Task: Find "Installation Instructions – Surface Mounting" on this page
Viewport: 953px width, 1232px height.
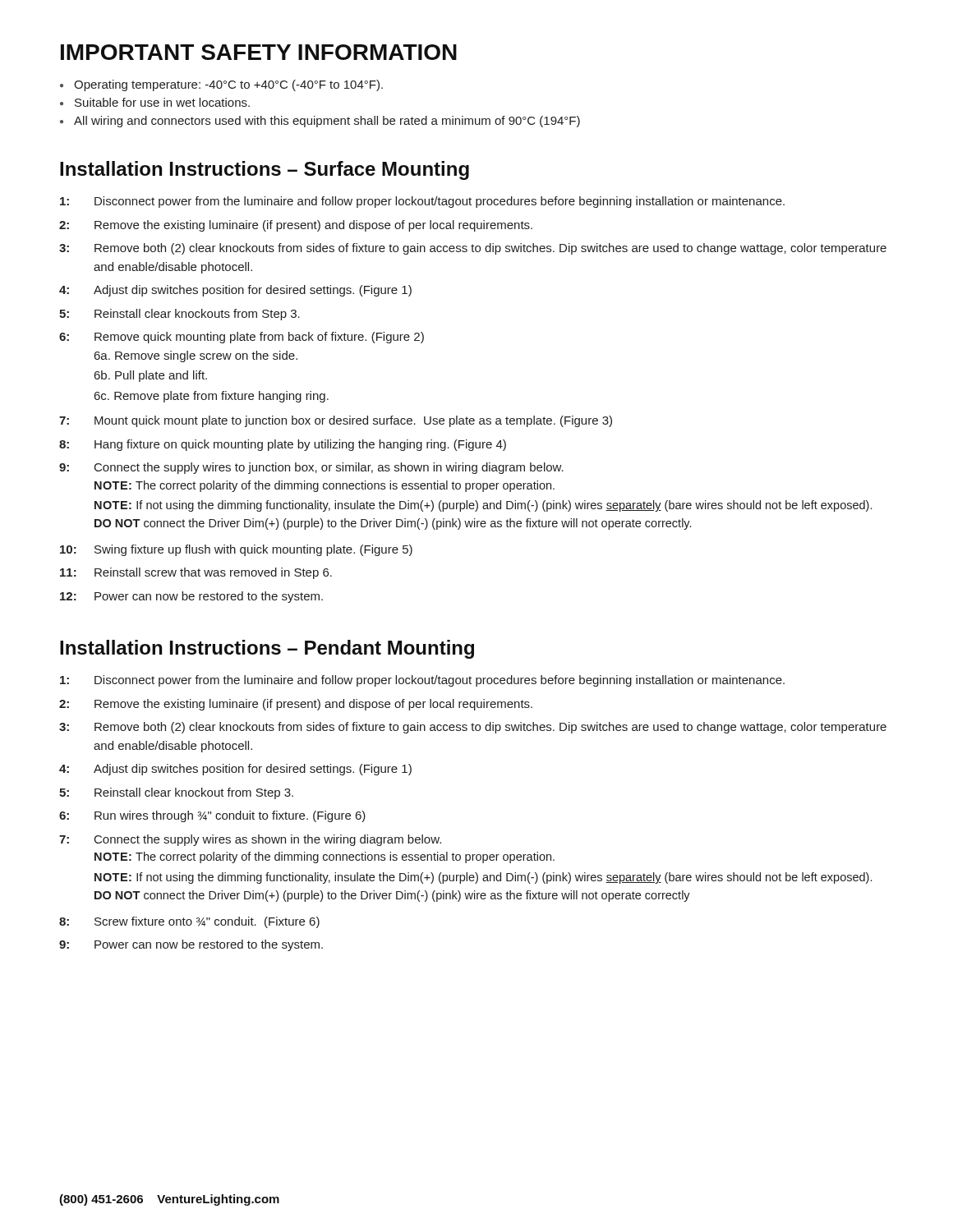Action: [x=476, y=169]
